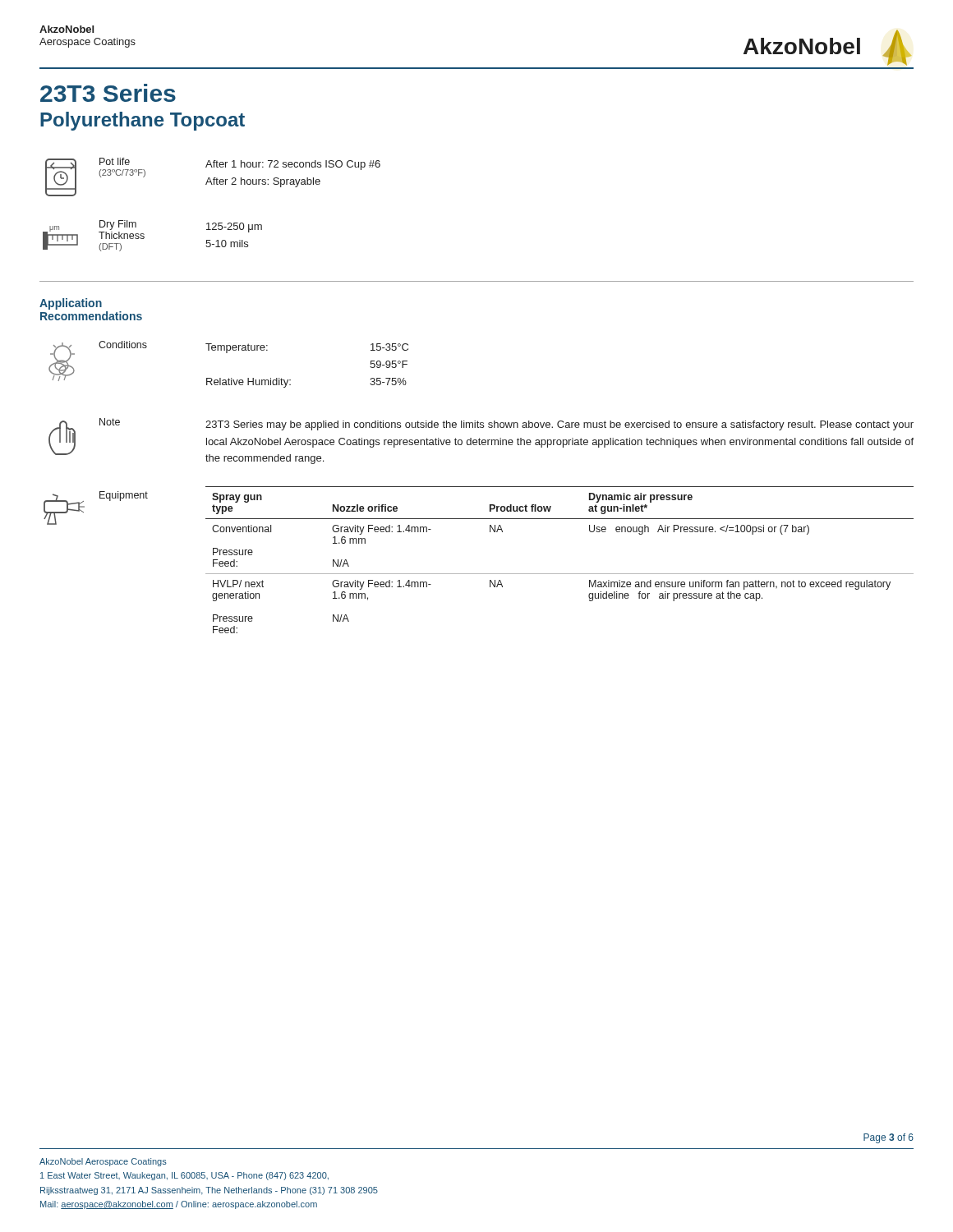Viewport: 953px width, 1232px height.
Task: Locate the text block with the text "Conditions Temperature: 15-35°C59-95°F Relative Humidity:"
Action: click(61, 364)
